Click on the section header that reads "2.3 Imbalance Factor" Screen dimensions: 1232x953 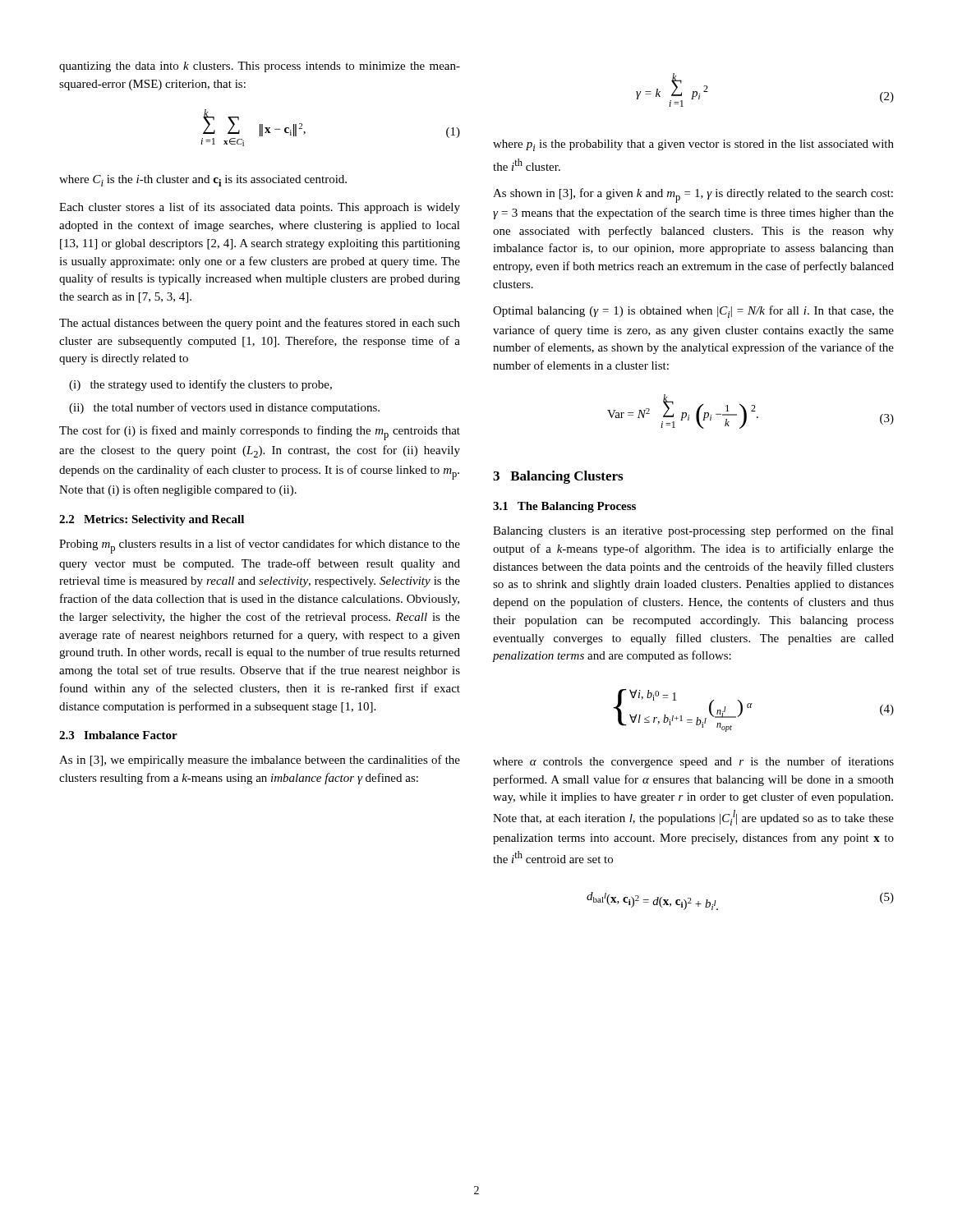[118, 735]
